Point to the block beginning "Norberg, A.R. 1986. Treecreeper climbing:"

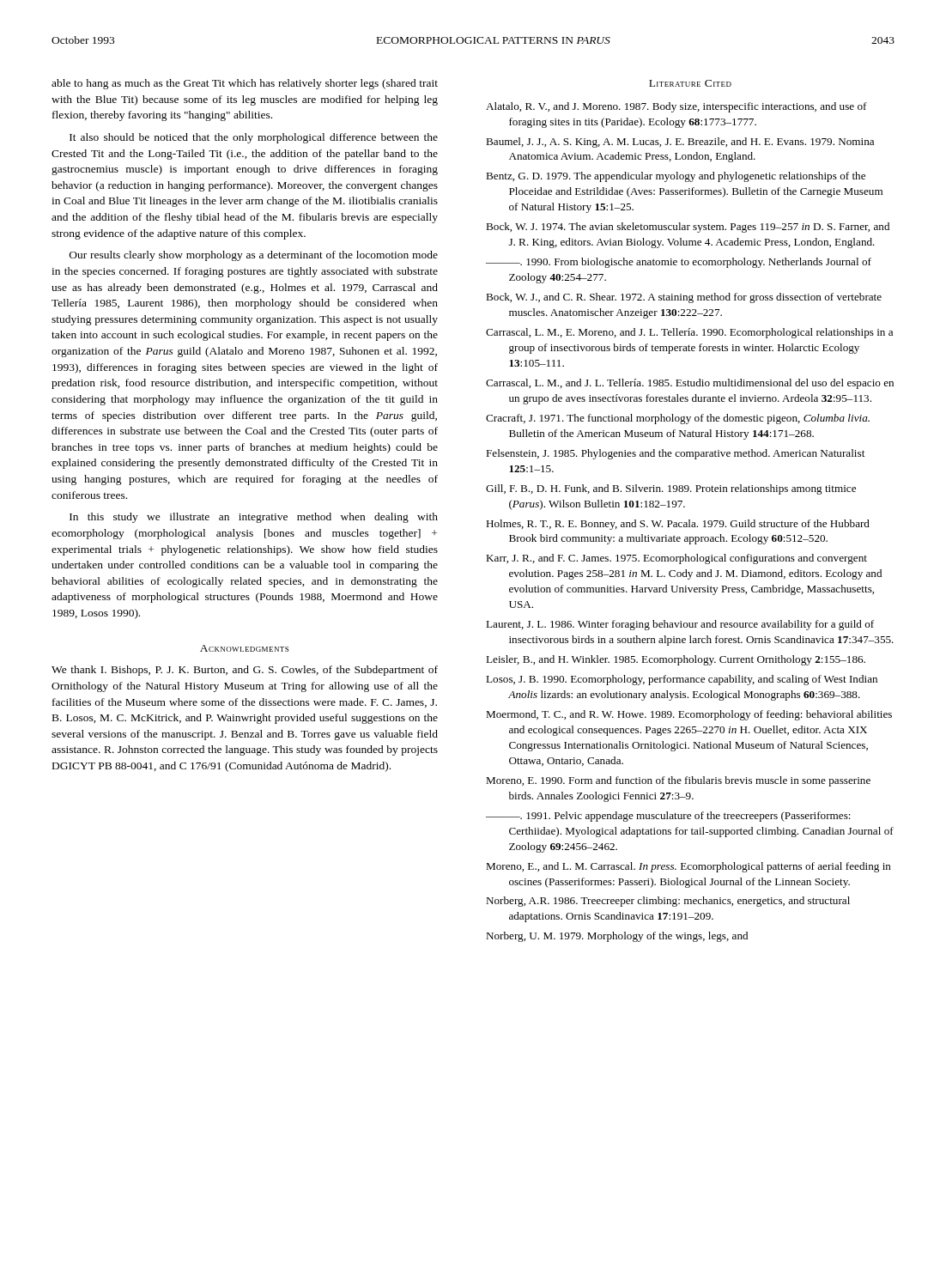click(x=668, y=908)
